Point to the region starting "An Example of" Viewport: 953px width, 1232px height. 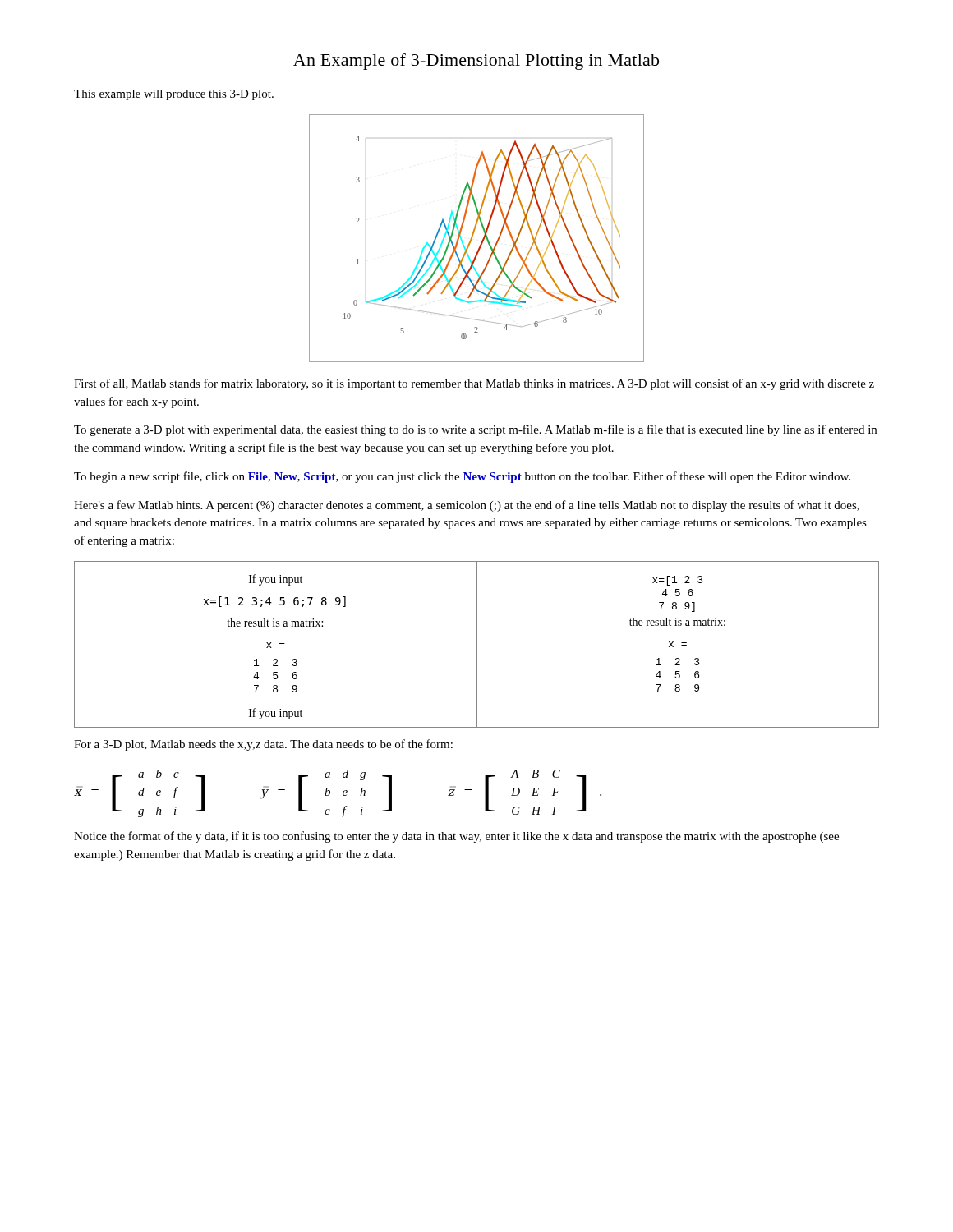476,60
